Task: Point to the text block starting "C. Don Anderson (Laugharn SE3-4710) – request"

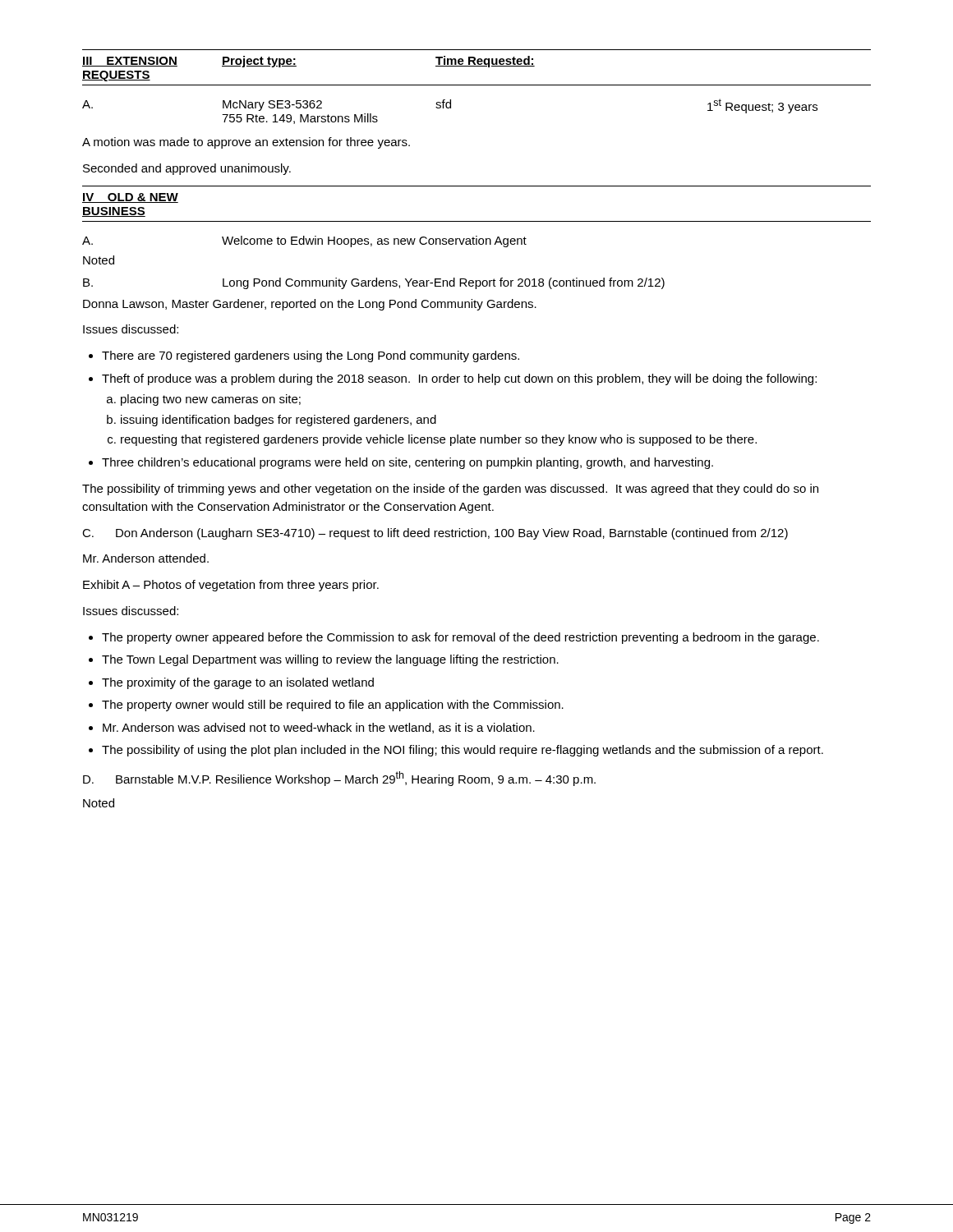Action: pos(435,532)
